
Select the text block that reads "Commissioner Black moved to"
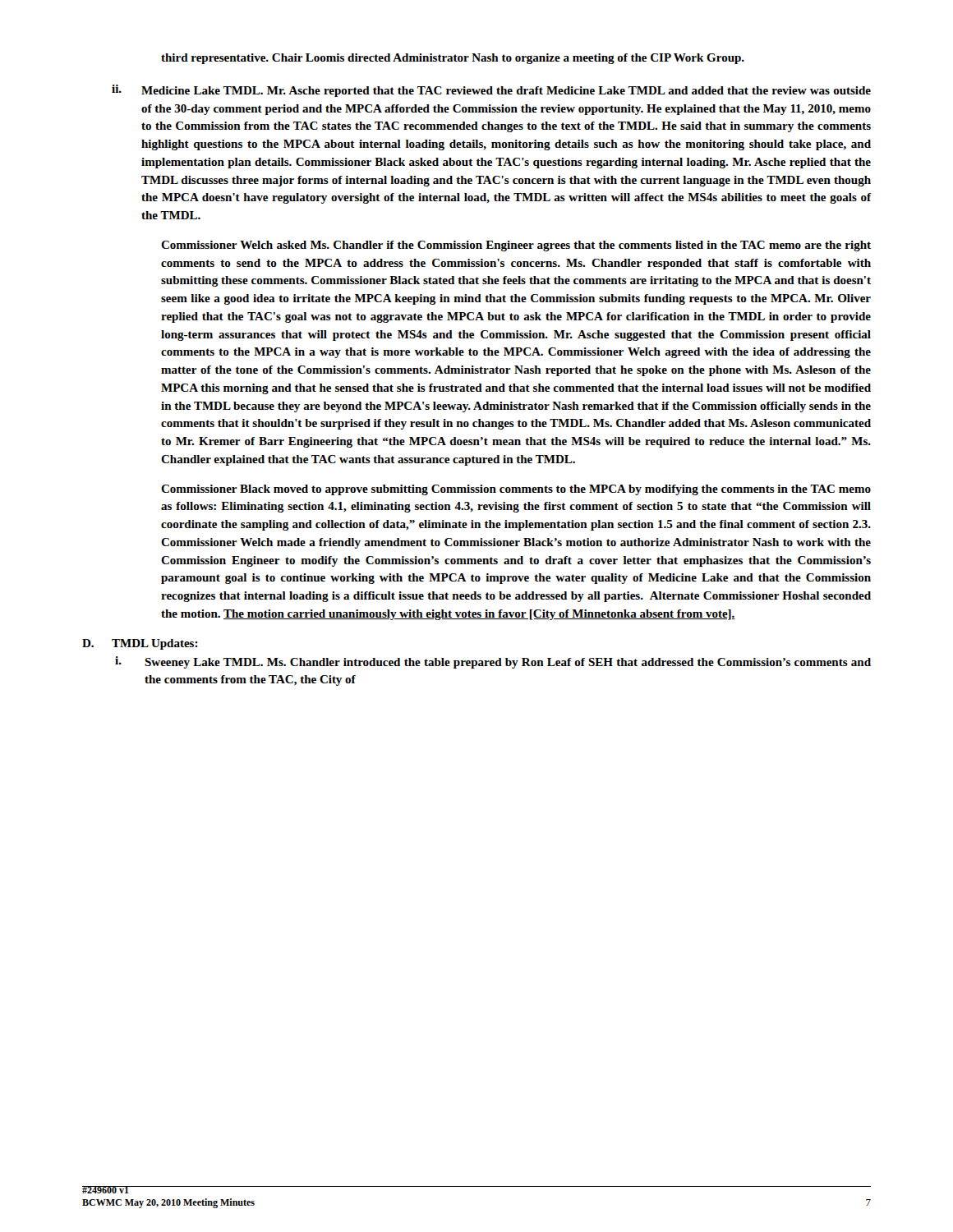(516, 551)
